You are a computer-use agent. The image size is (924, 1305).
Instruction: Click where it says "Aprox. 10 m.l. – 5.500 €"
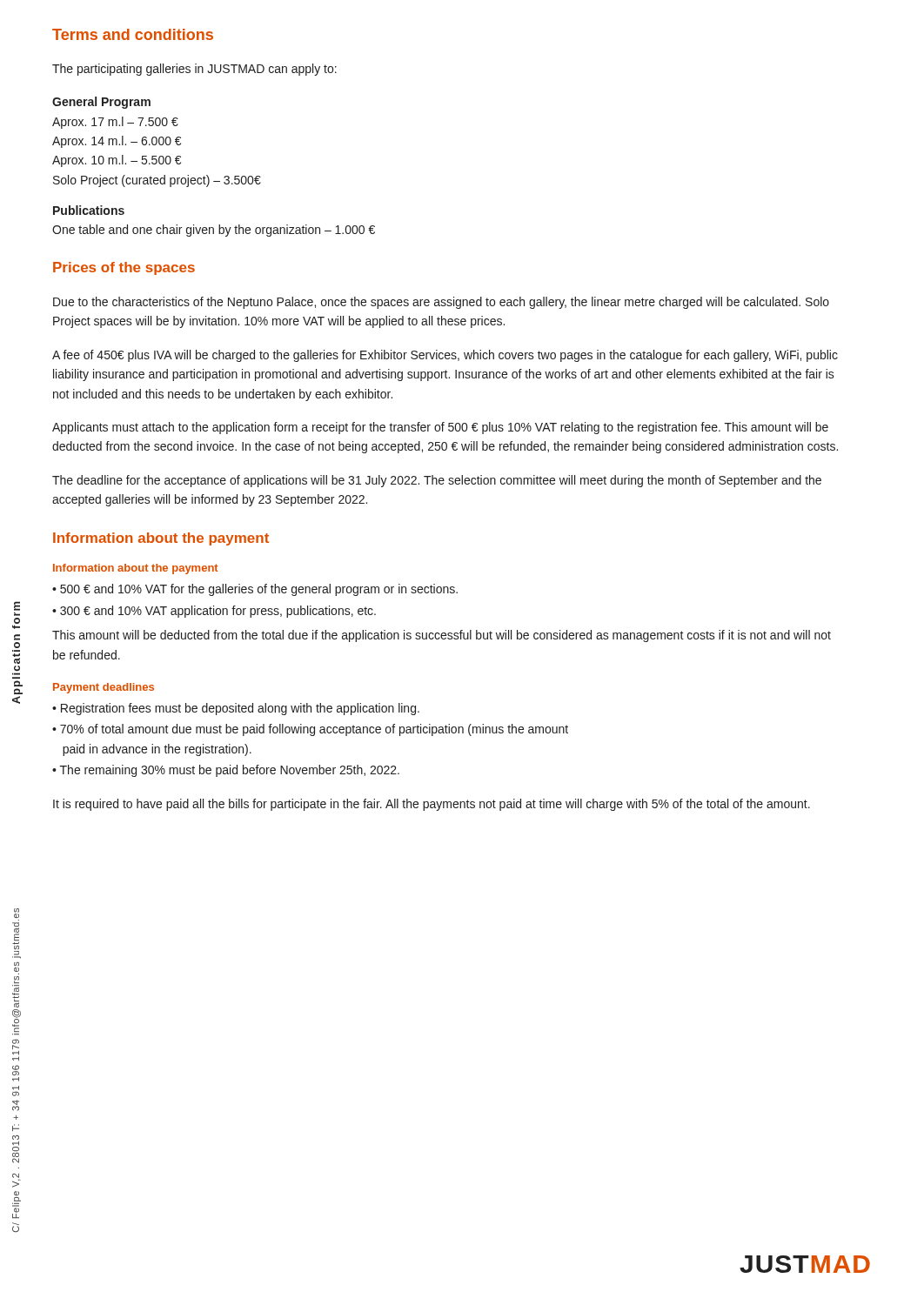point(117,160)
